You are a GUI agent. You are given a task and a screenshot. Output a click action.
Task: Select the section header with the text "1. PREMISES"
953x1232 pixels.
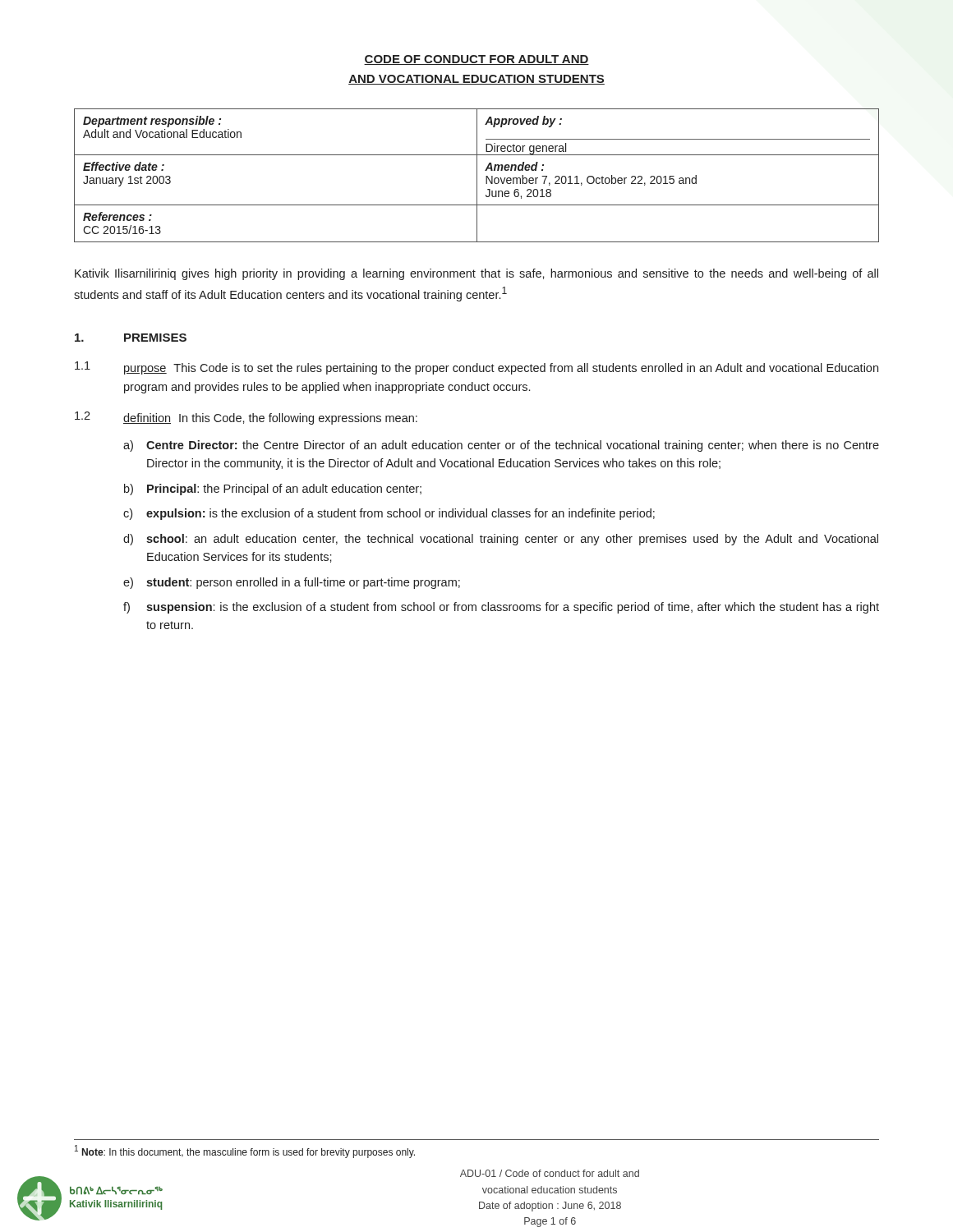[x=130, y=337]
